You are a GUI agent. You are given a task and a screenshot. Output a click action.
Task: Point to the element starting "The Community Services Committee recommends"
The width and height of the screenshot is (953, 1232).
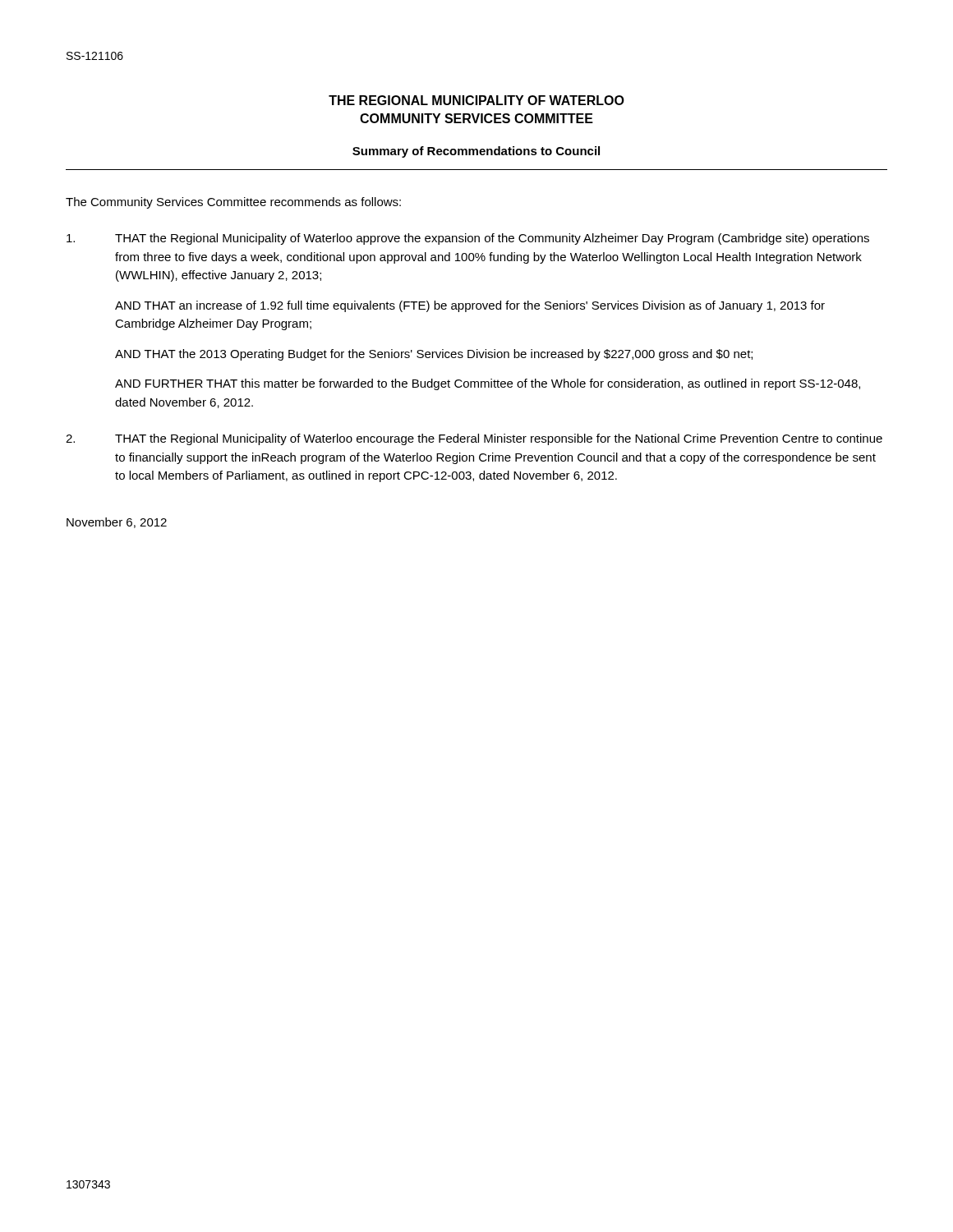[x=234, y=201]
